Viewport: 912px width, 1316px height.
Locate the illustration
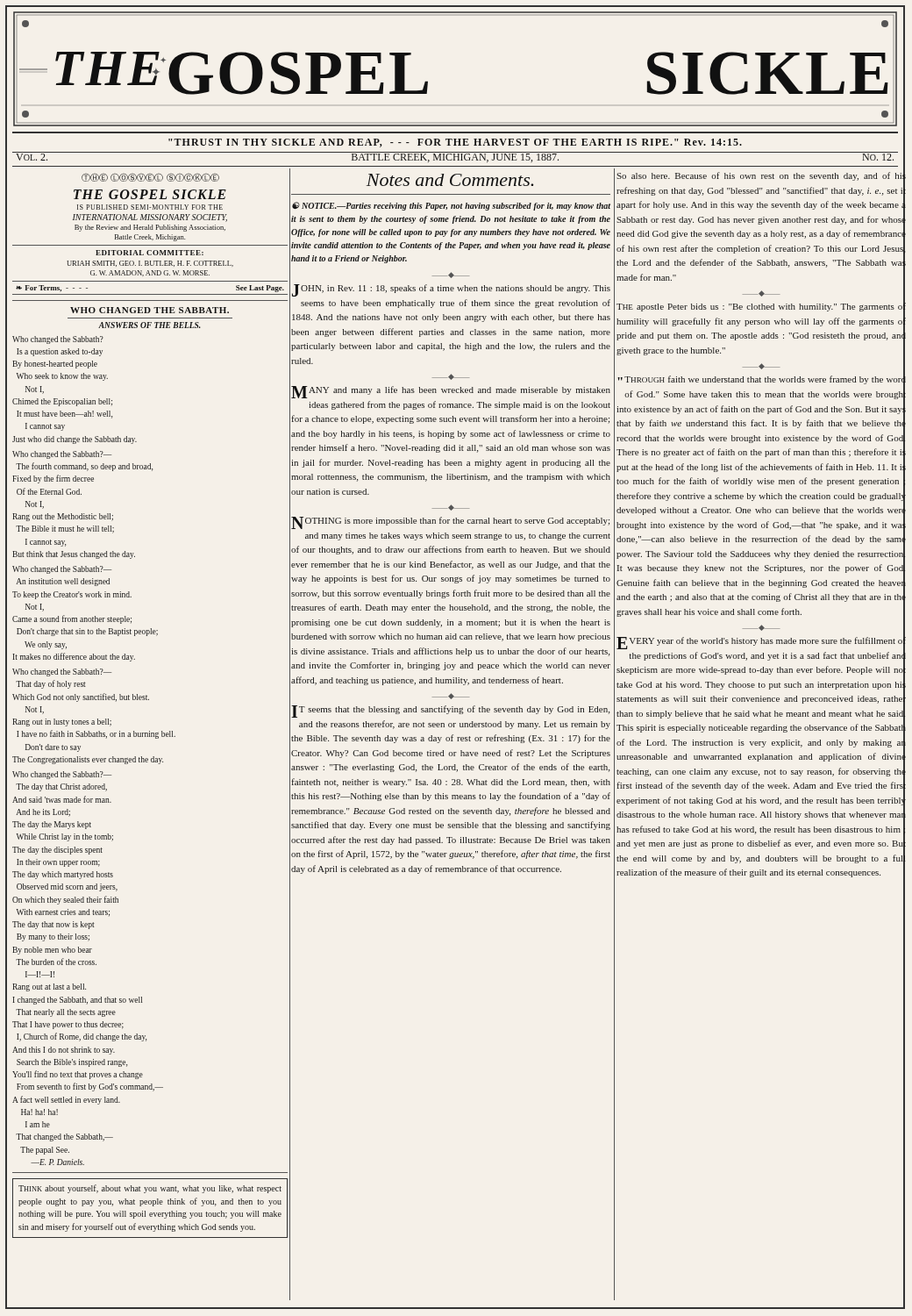pos(455,70)
